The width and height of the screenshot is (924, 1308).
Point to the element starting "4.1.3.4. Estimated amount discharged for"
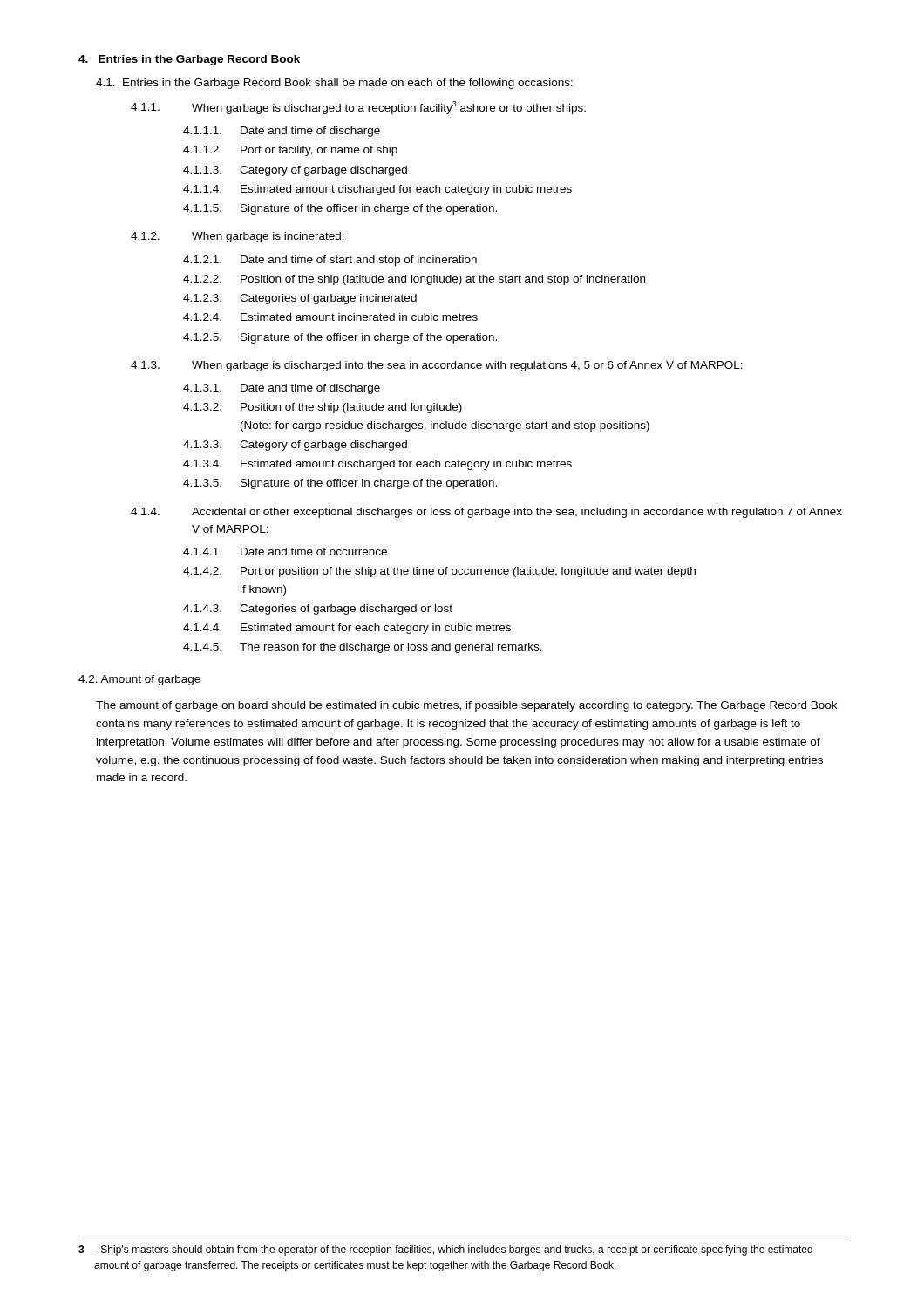pyautogui.click(x=514, y=464)
